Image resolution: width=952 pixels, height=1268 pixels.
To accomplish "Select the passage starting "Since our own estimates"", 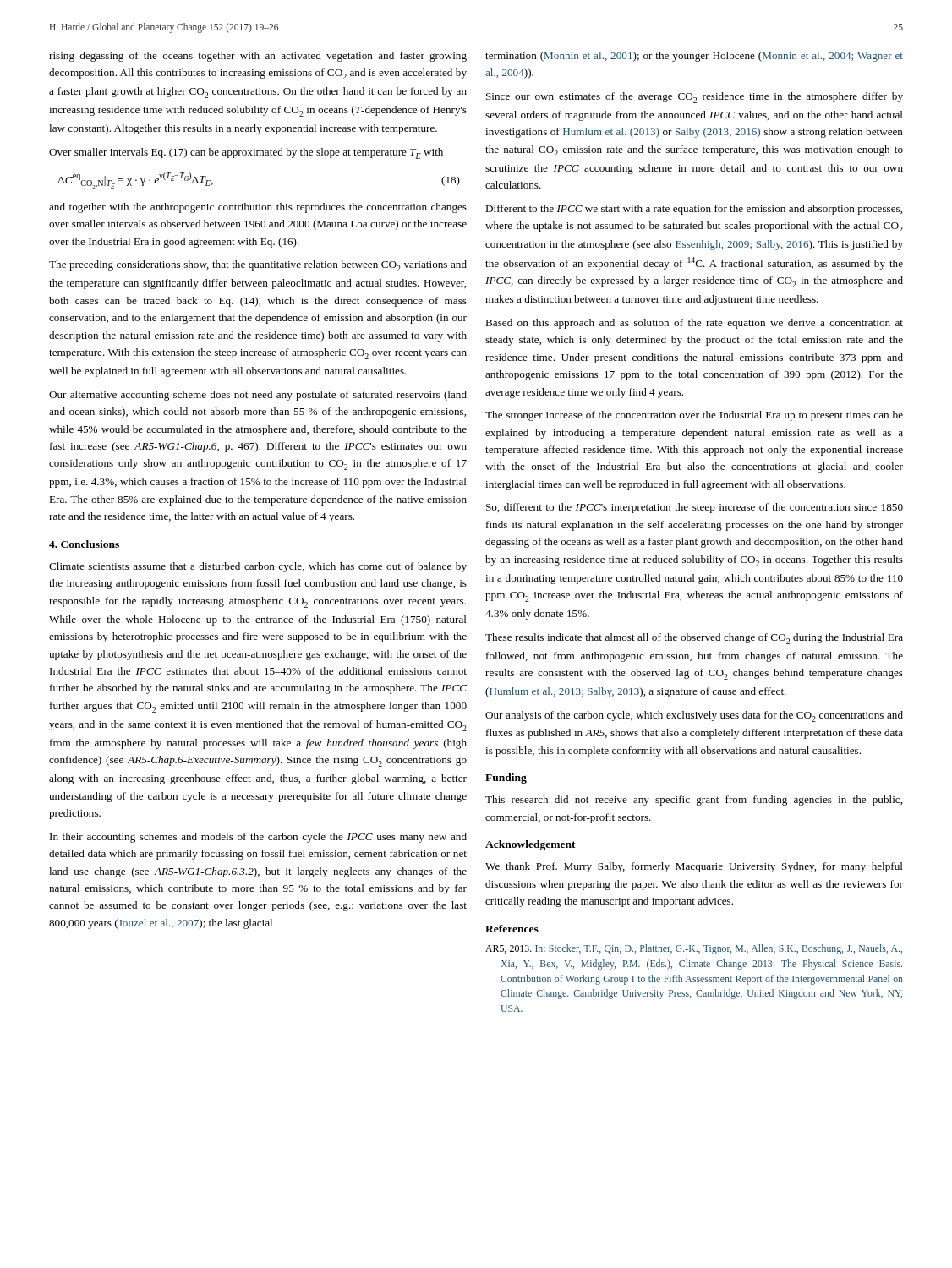I will click(694, 141).
